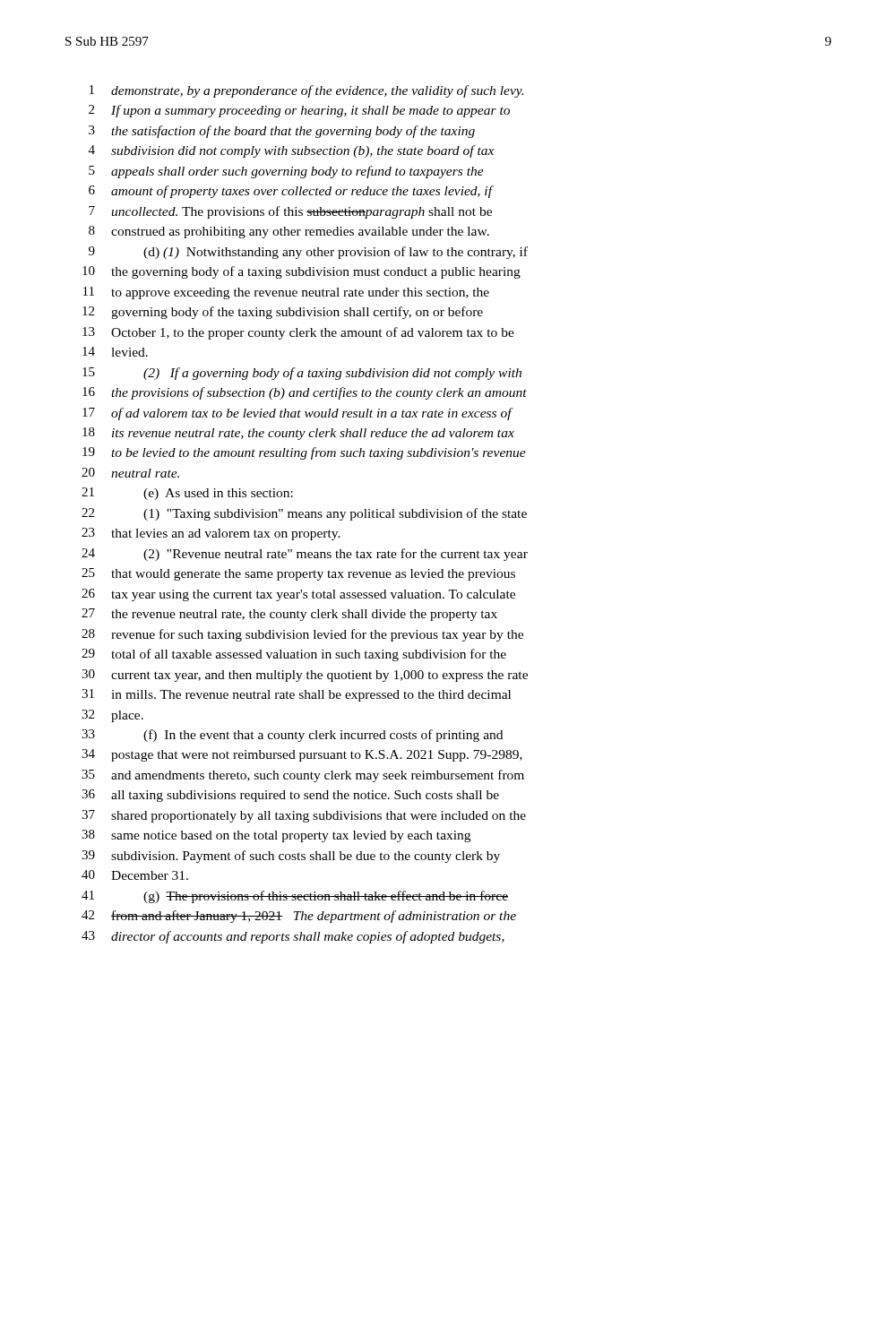Select the text block that says "24(2) "Revenue neutral rate" means the"
896x1344 pixels.
coord(448,634)
